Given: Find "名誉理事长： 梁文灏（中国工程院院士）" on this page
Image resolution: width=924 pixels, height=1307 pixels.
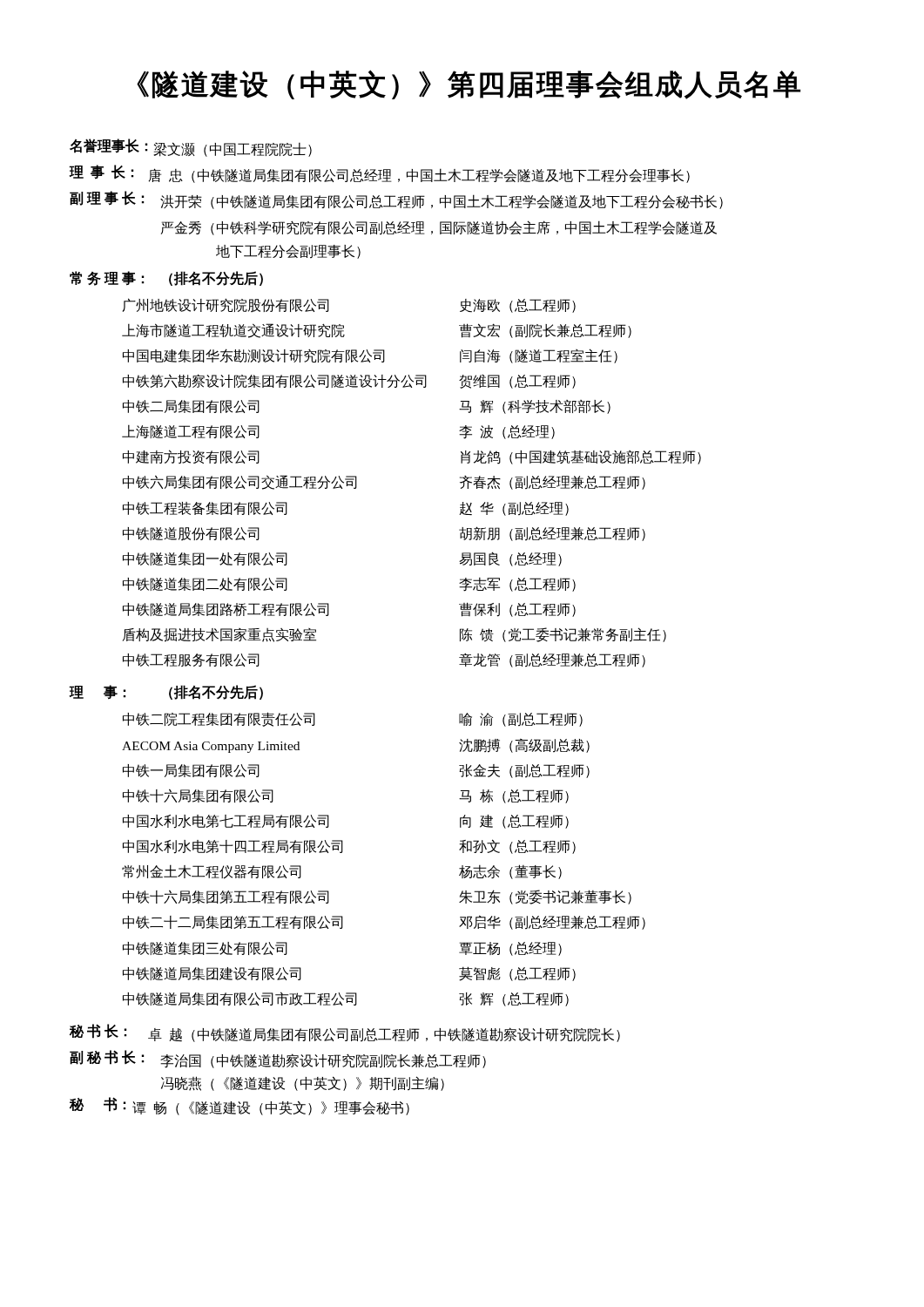Looking at the screenshot, I should pyautogui.click(x=195, y=149).
